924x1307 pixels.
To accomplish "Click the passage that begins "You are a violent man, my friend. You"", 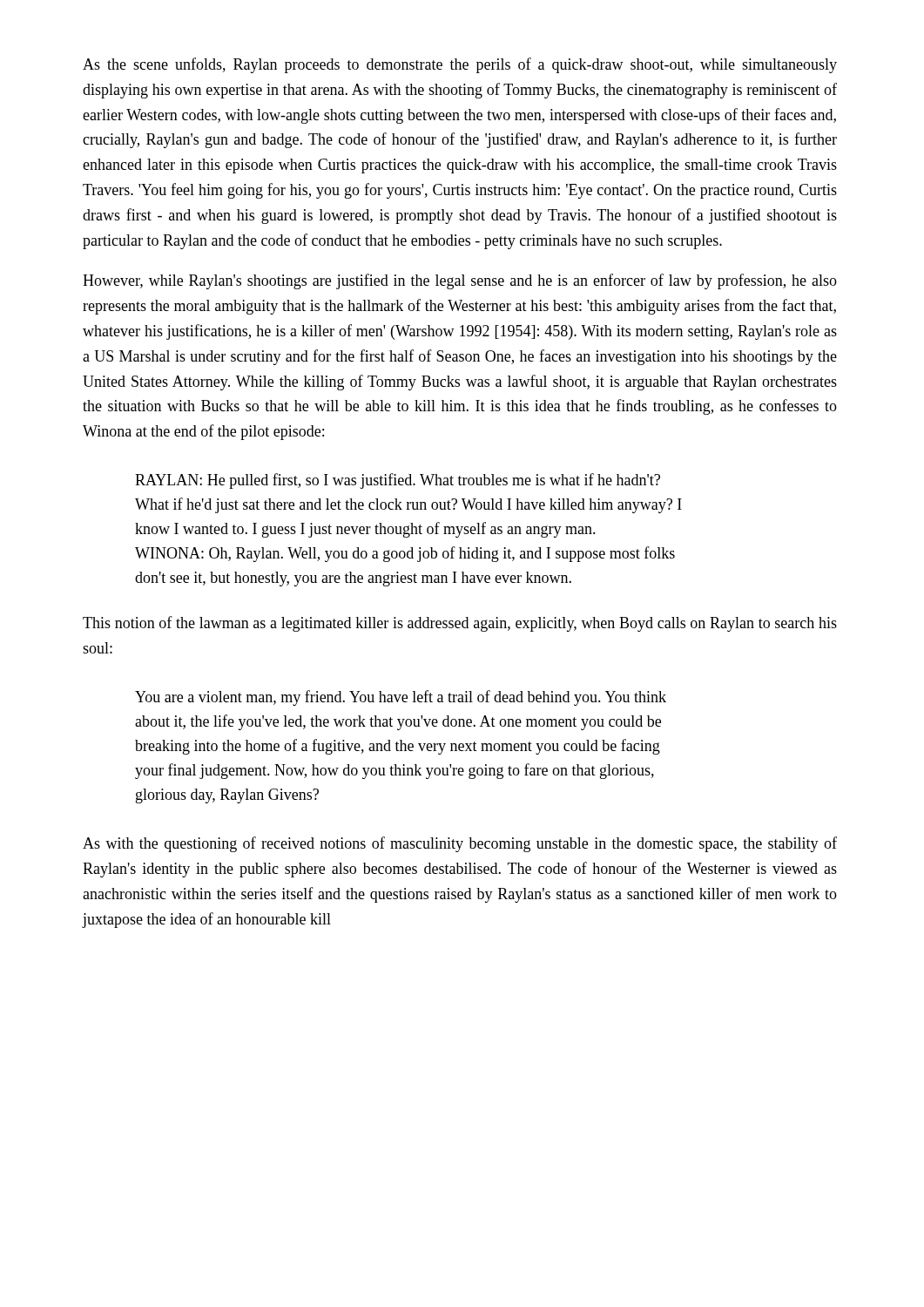I will tap(401, 746).
